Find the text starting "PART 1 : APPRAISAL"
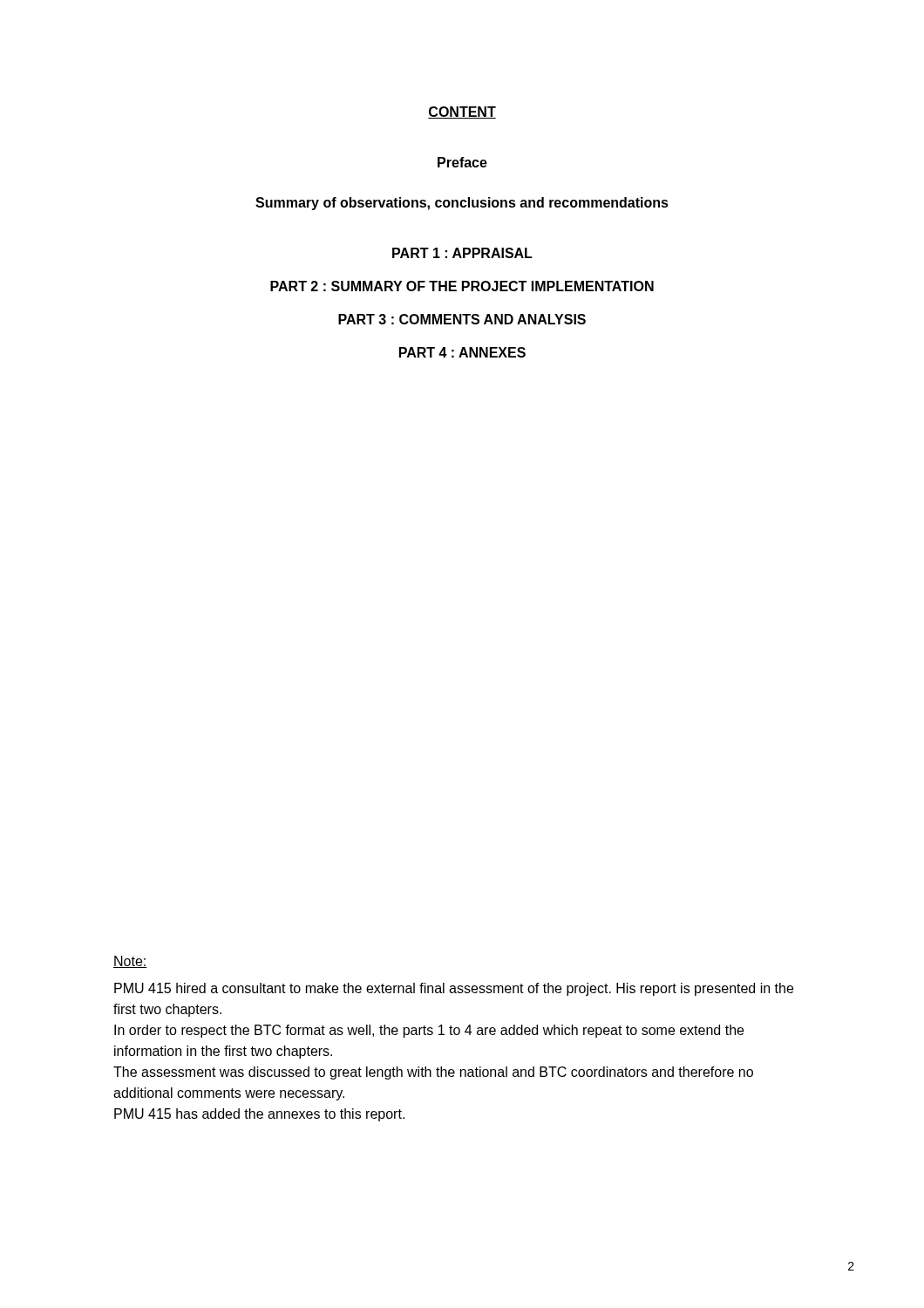The width and height of the screenshot is (924, 1308). [x=462, y=253]
